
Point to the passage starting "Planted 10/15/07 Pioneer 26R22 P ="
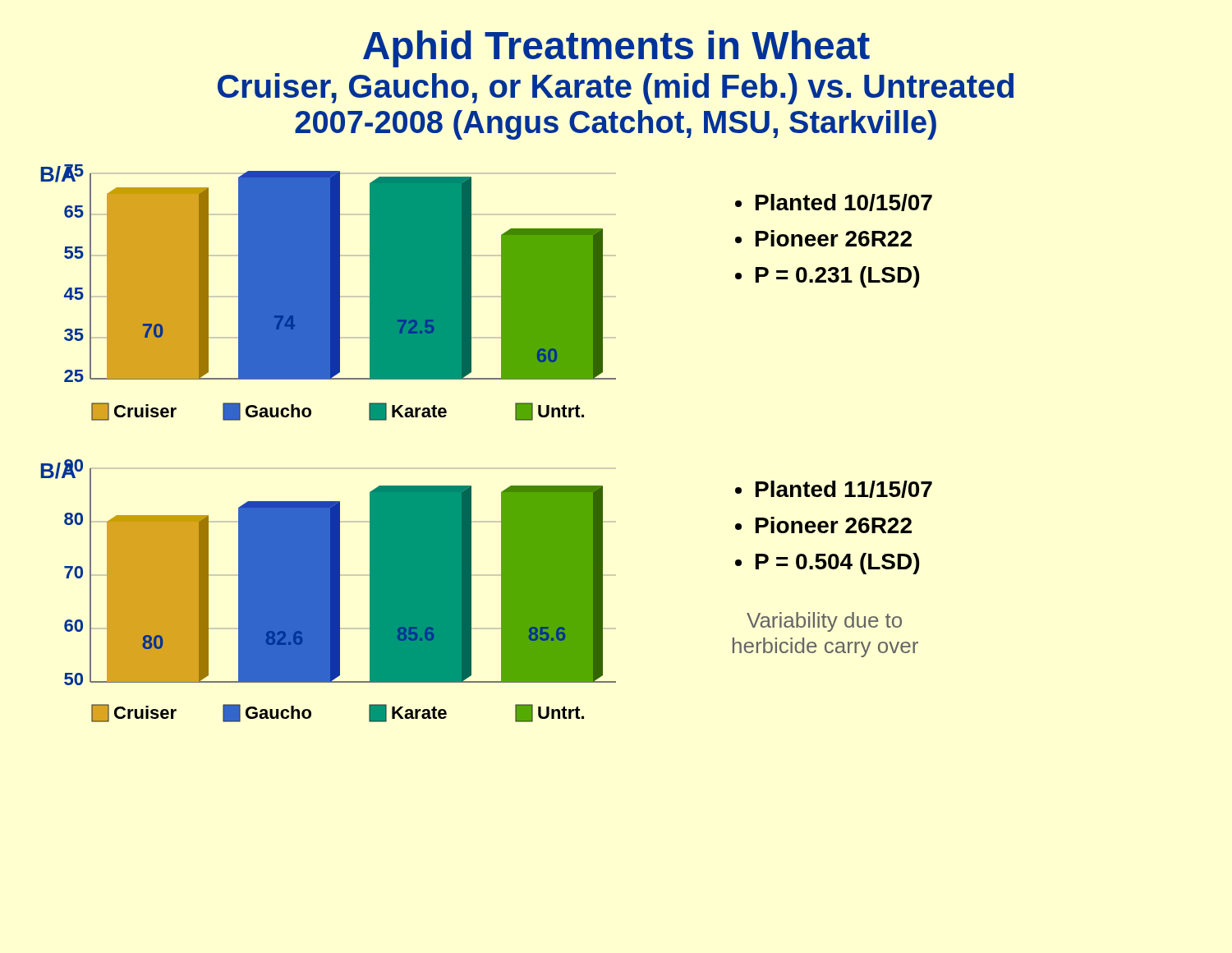pos(832,239)
